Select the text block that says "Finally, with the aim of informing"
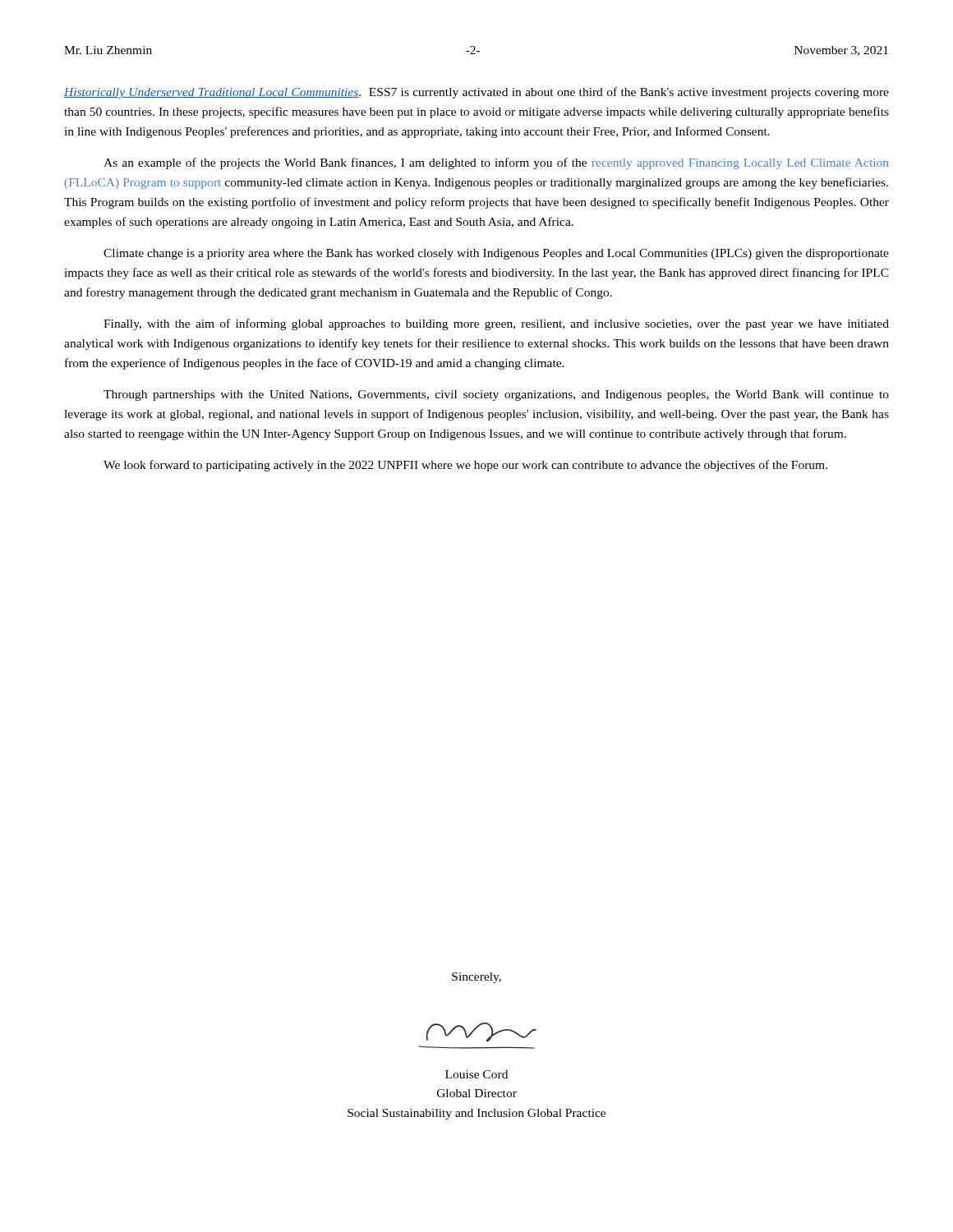This screenshot has height=1232, width=953. [476, 343]
